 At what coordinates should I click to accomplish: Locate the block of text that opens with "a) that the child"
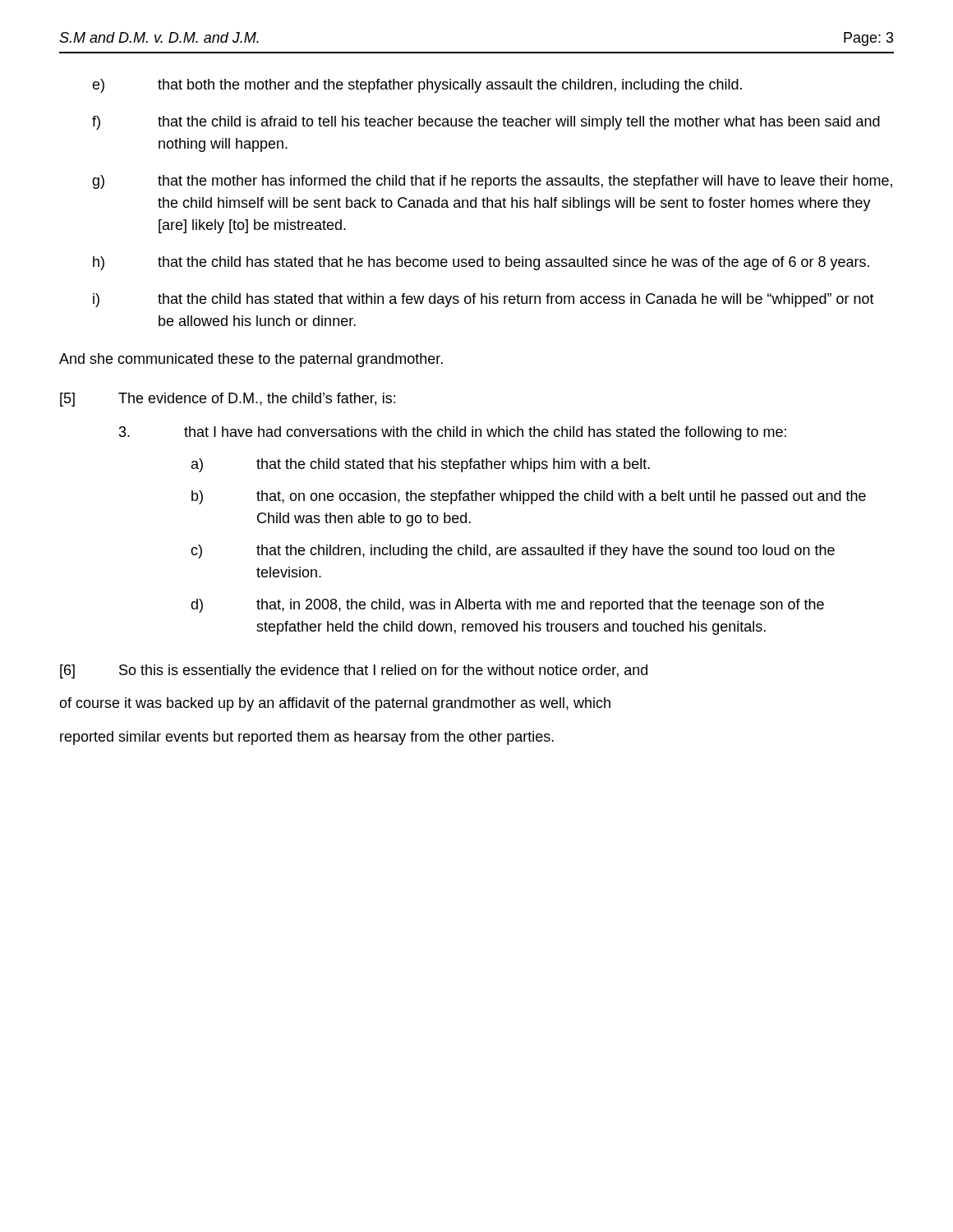476,464
